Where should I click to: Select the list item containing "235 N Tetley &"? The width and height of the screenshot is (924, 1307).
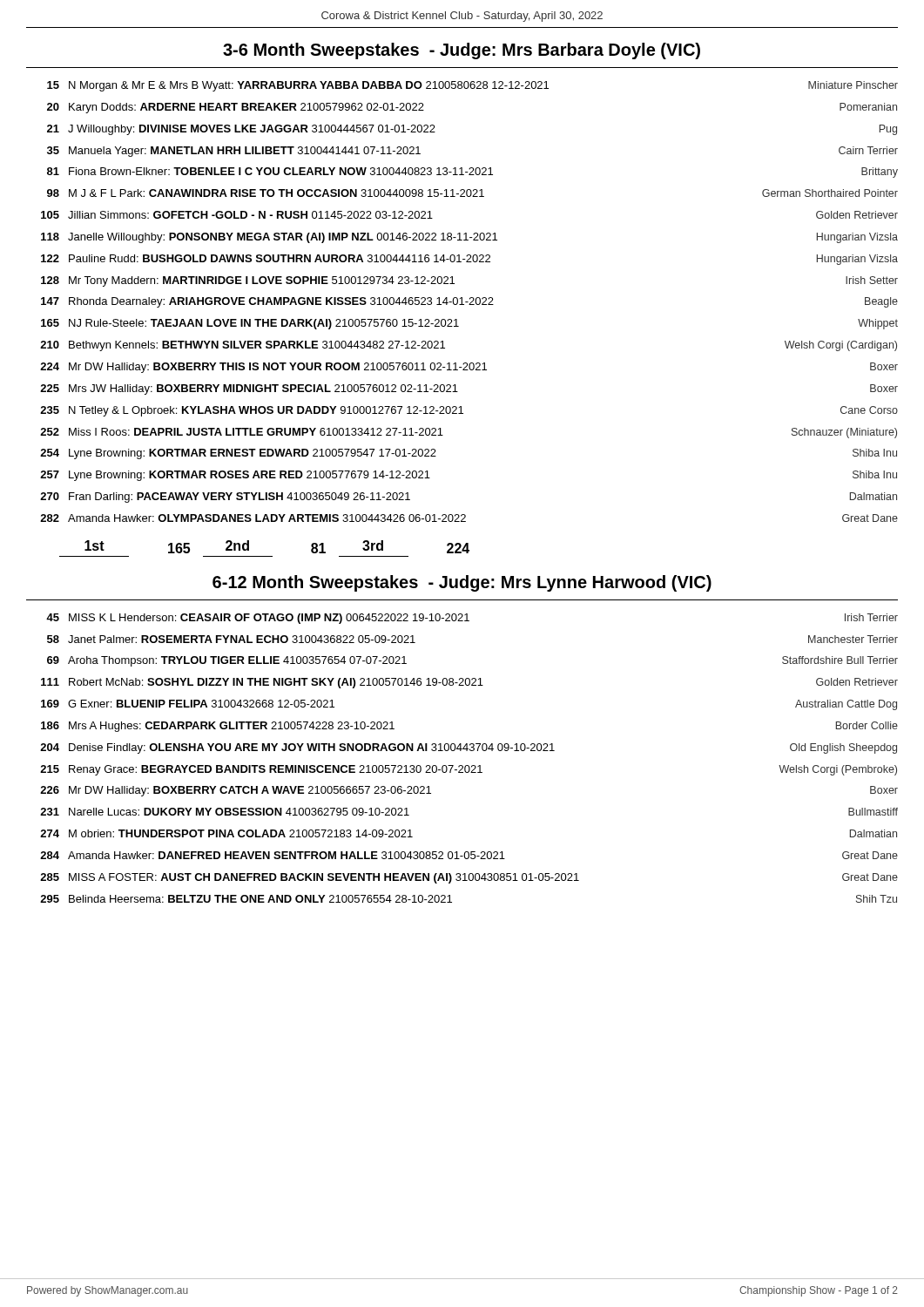(462, 410)
